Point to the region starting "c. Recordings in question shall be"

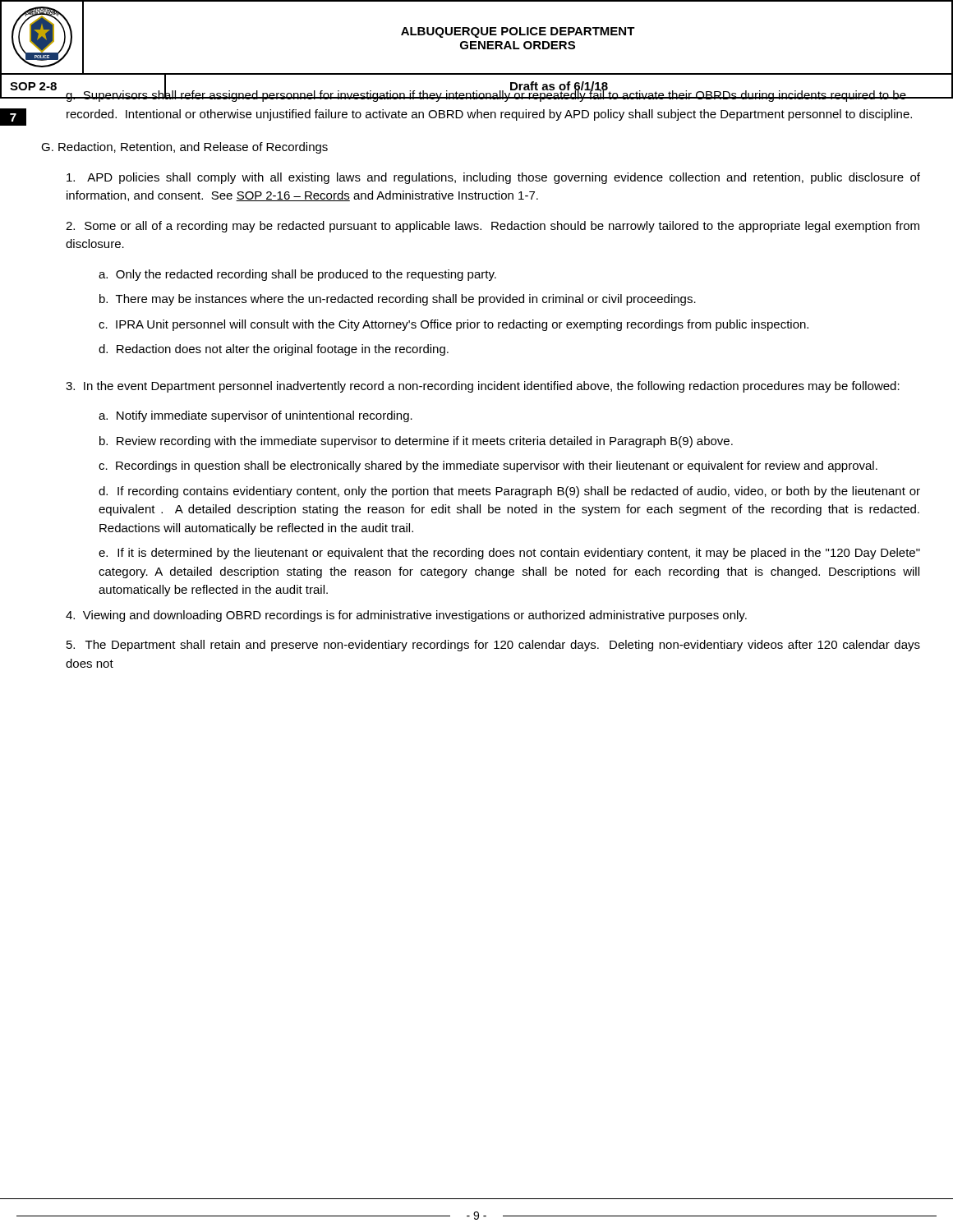pos(488,465)
